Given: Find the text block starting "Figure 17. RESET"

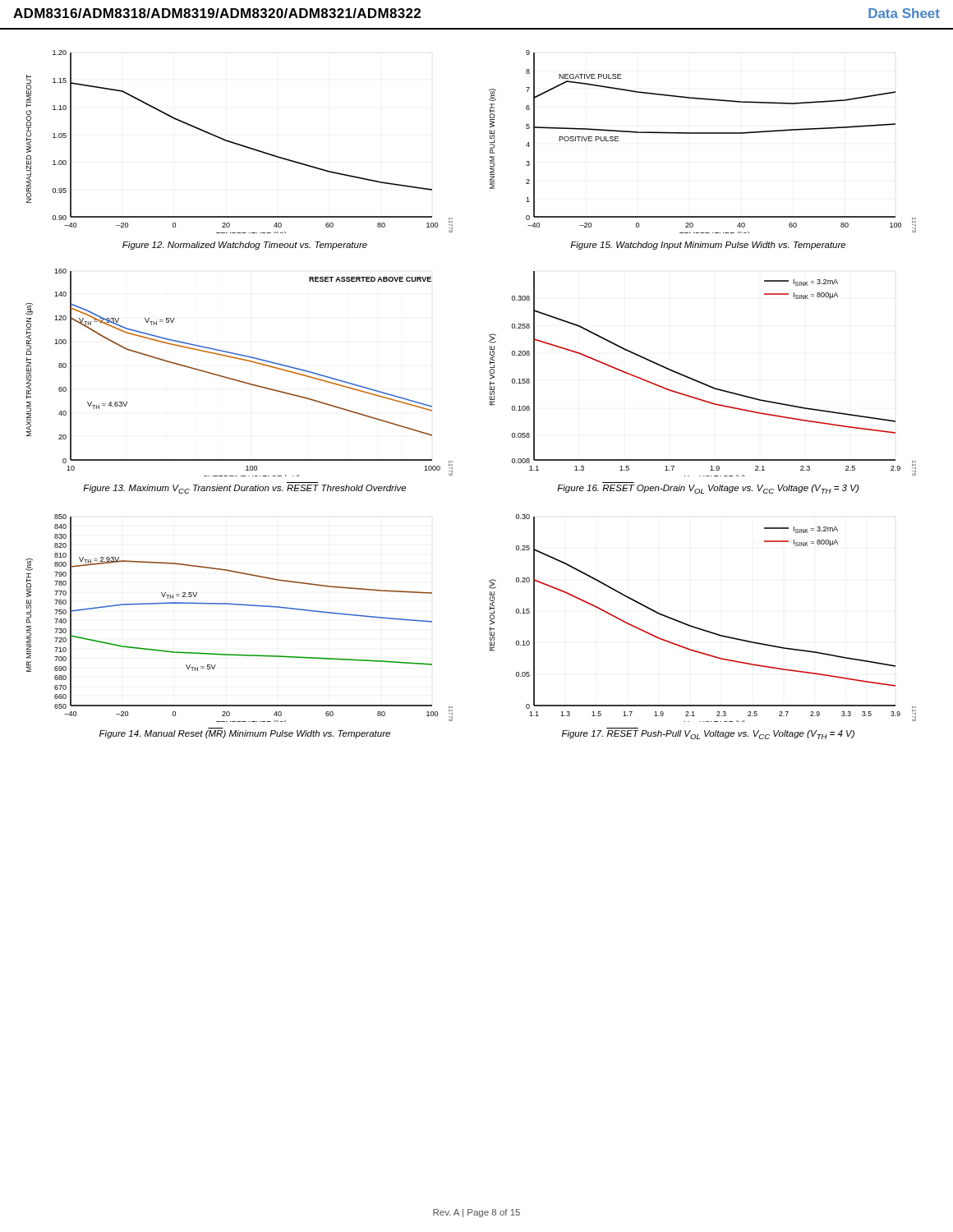Looking at the screenshot, I should 708,735.
